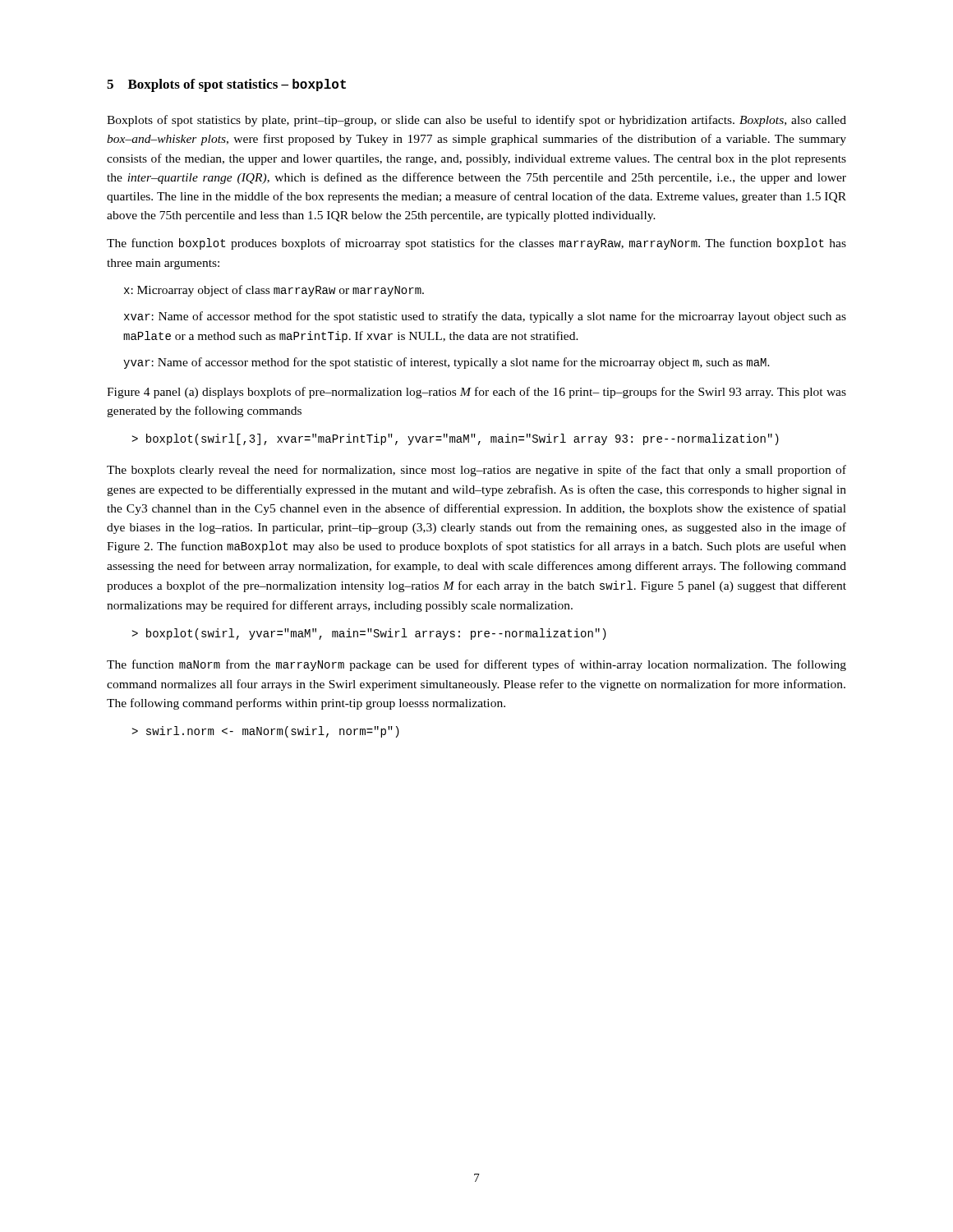
Task: Click on the formula containing "> boxplot(swirl, yvar="maM","
Action: [x=489, y=634]
